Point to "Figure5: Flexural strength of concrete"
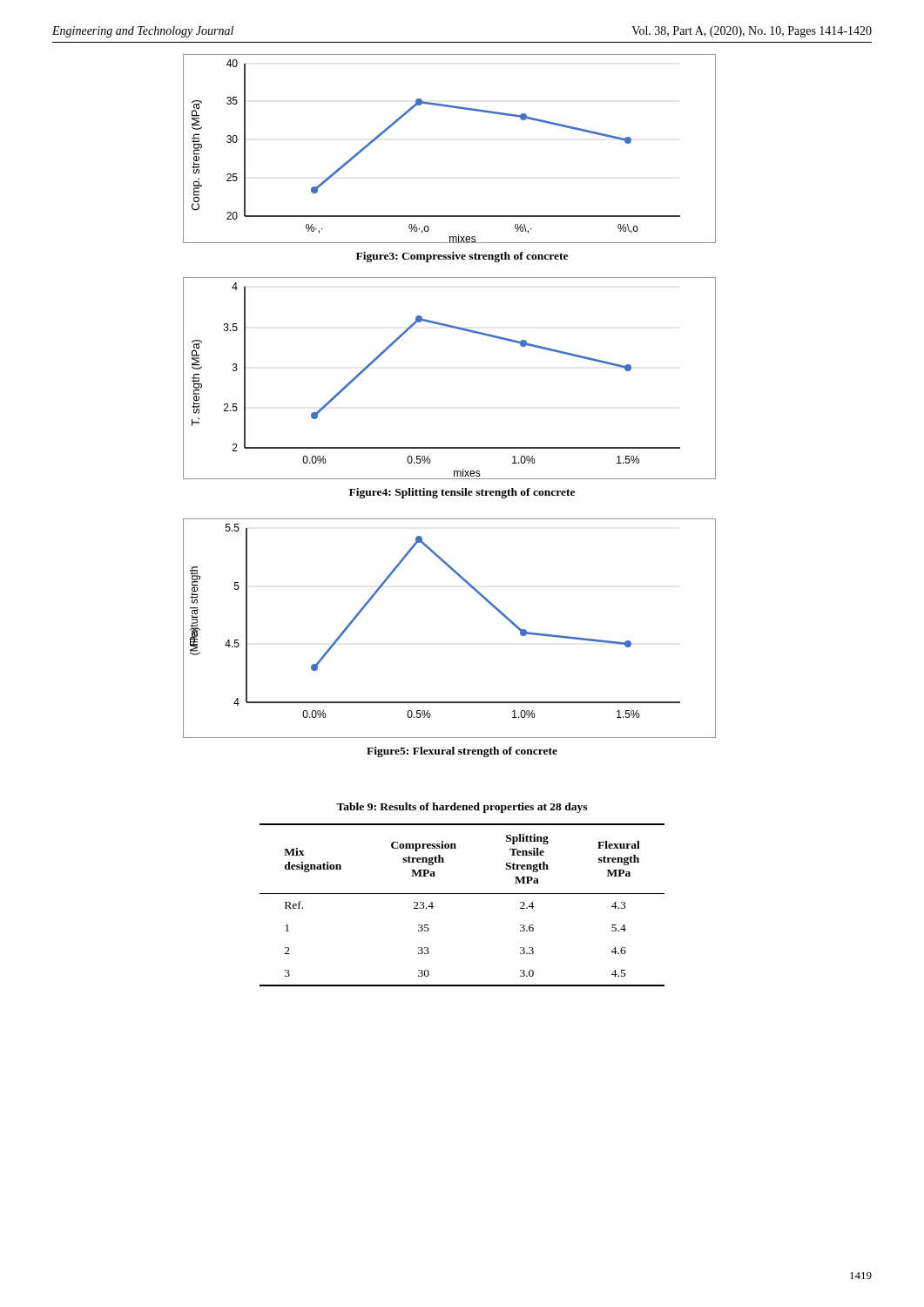This screenshot has width=924, height=1307. tap(462, 751)
